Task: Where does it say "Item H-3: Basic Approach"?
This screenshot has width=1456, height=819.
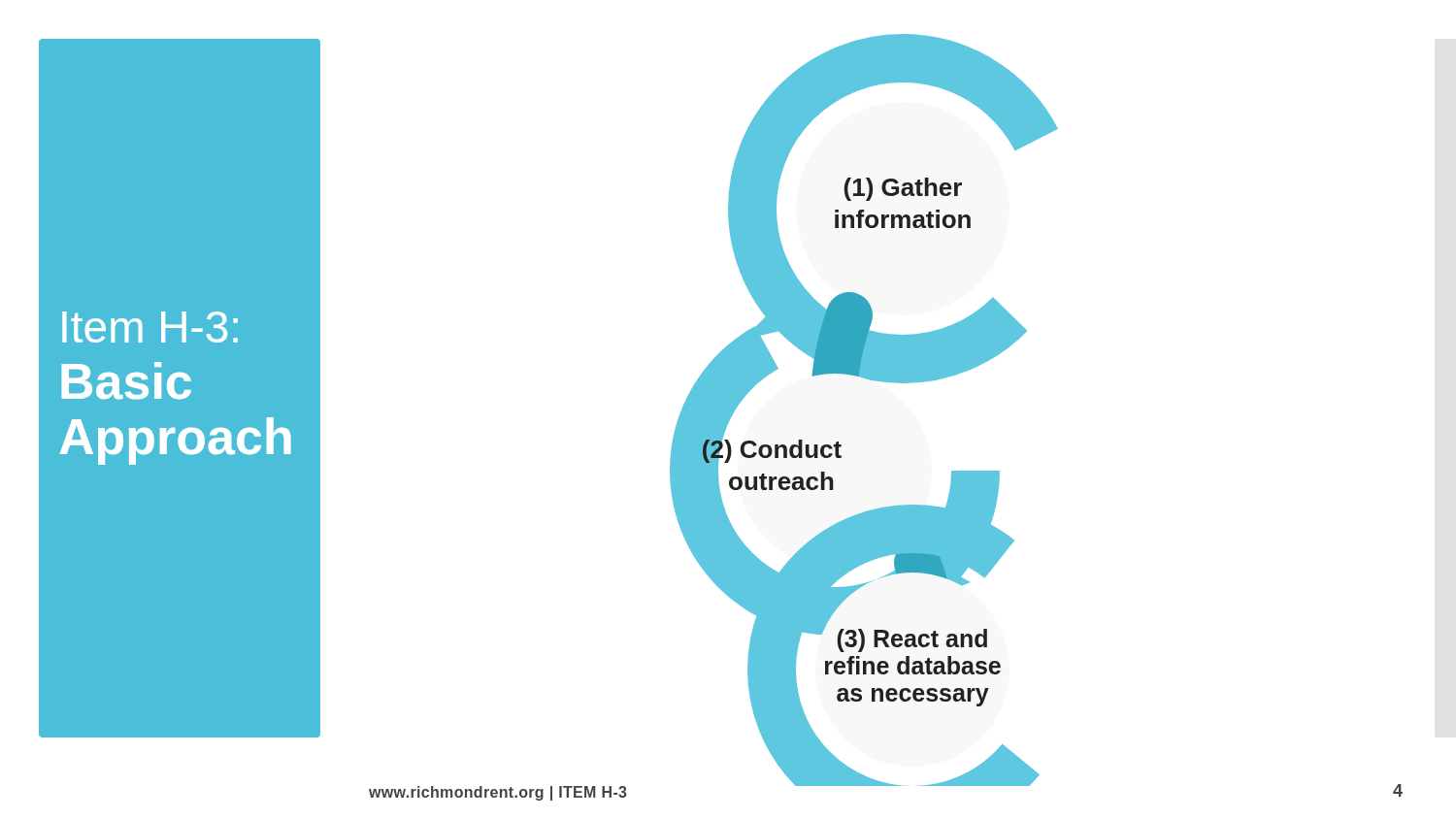Action: tap(188, 383)
